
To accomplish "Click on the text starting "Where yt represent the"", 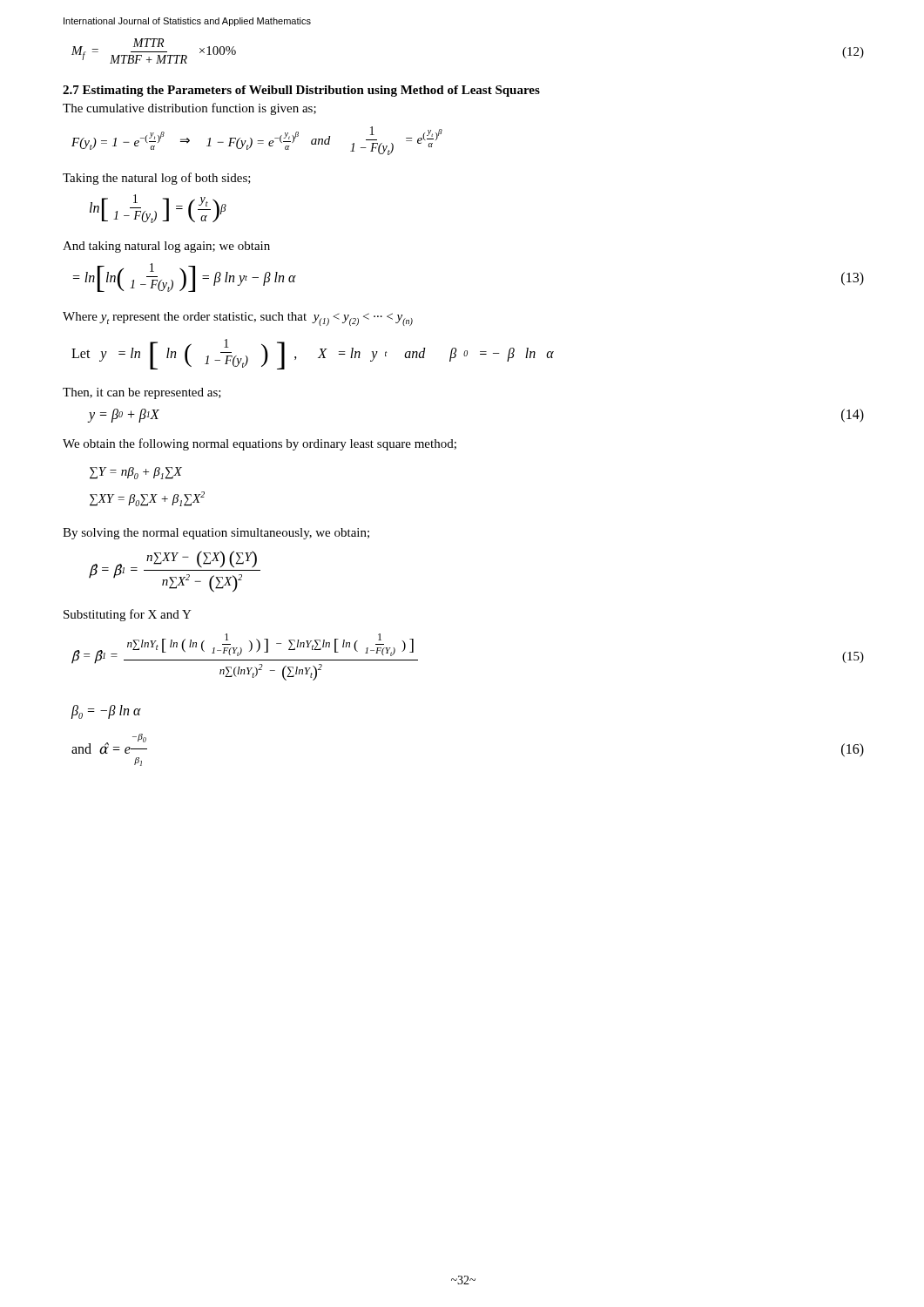I will point(238,317).
